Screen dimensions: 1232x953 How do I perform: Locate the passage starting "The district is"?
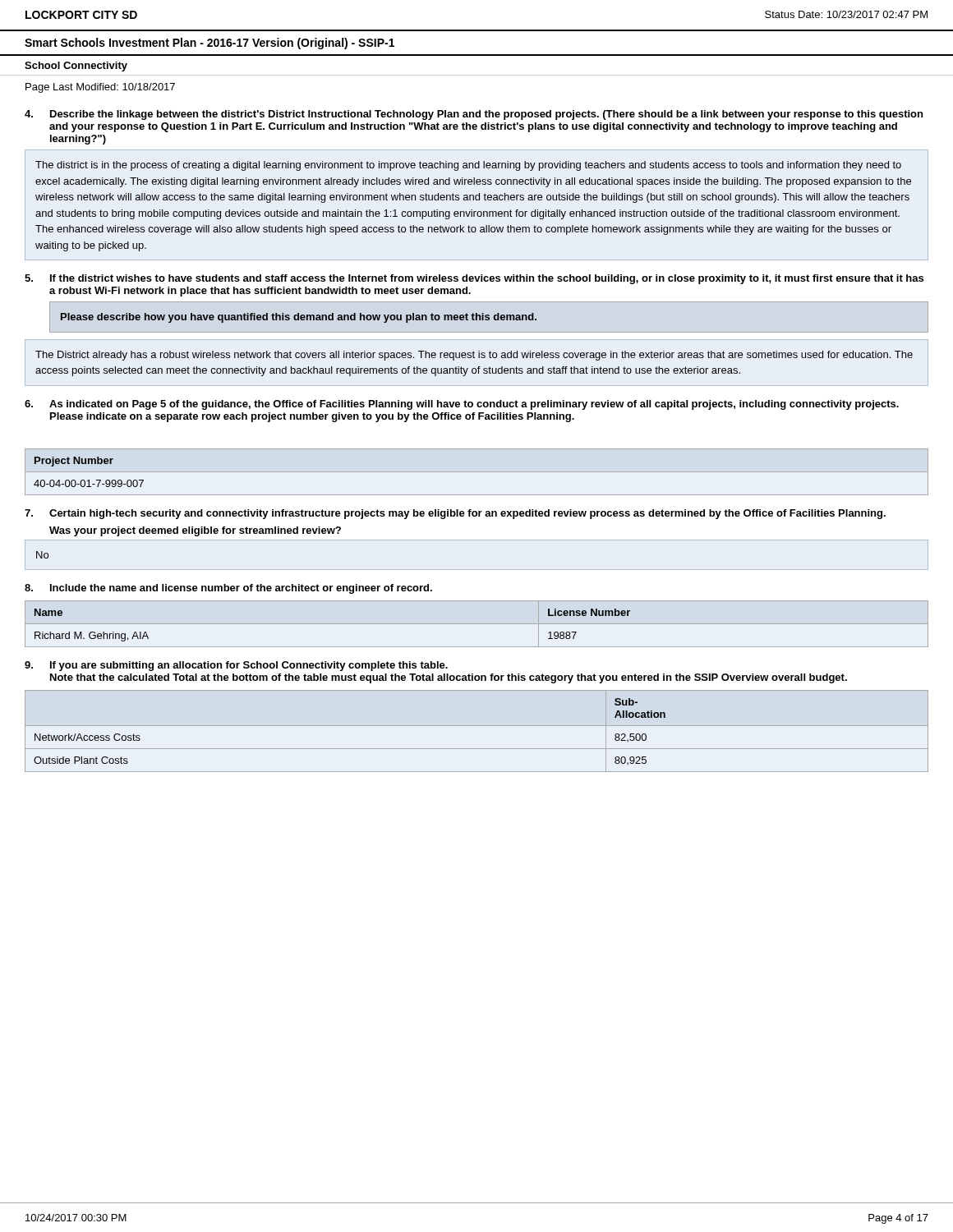click(473, 205)
